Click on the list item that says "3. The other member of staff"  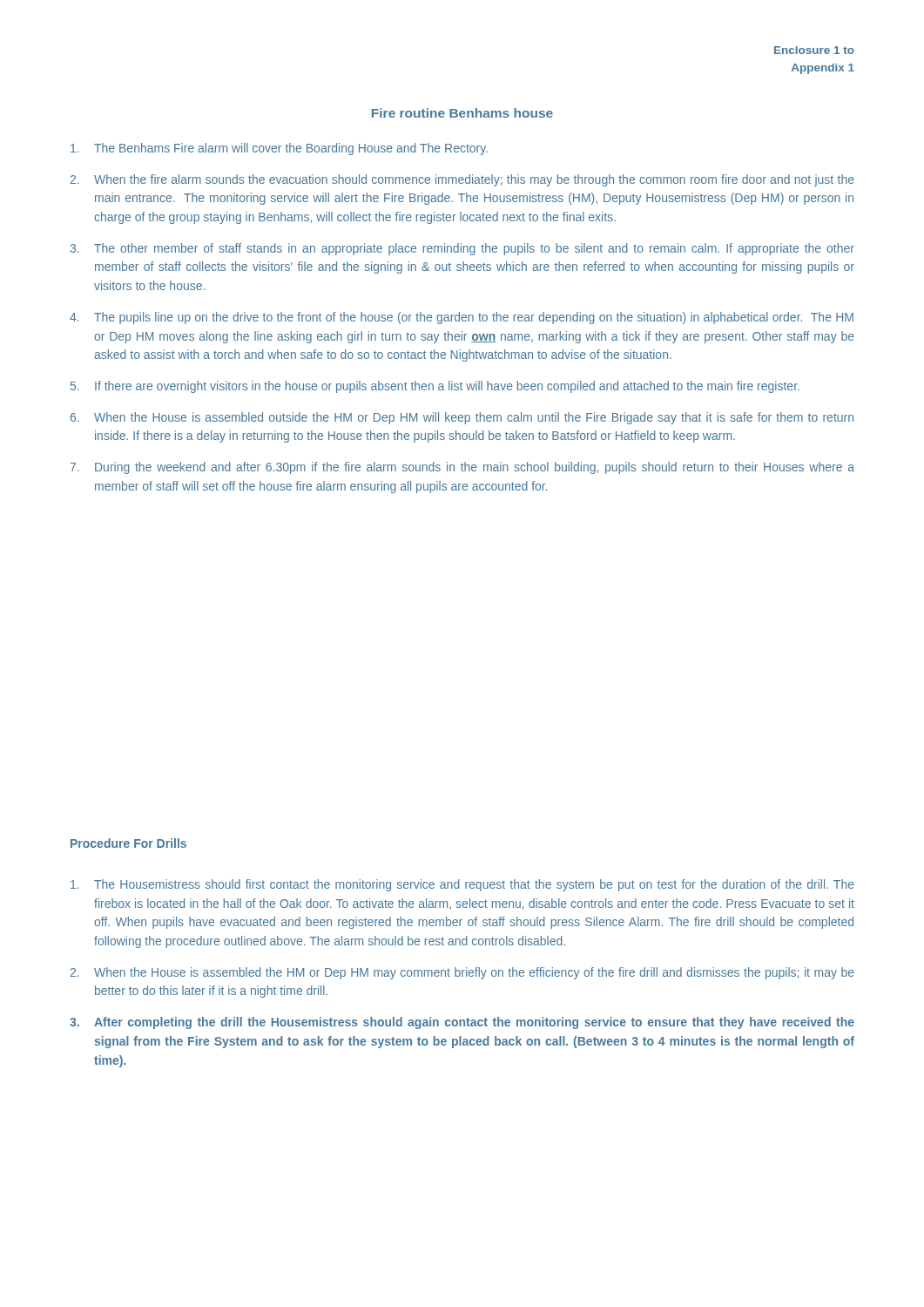pos(462,268)
